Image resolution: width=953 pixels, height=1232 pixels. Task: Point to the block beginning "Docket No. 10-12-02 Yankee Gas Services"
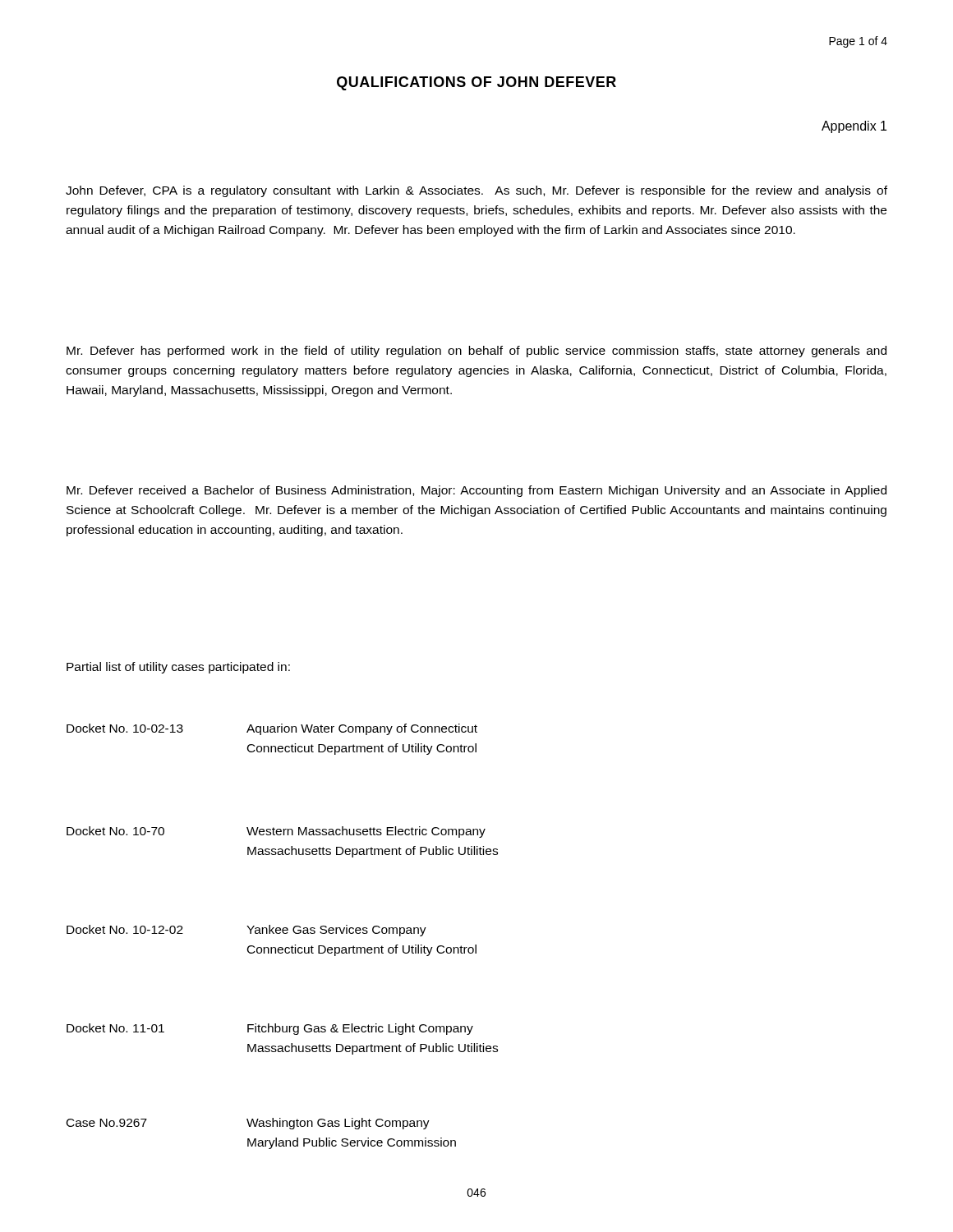pos(476,940)
